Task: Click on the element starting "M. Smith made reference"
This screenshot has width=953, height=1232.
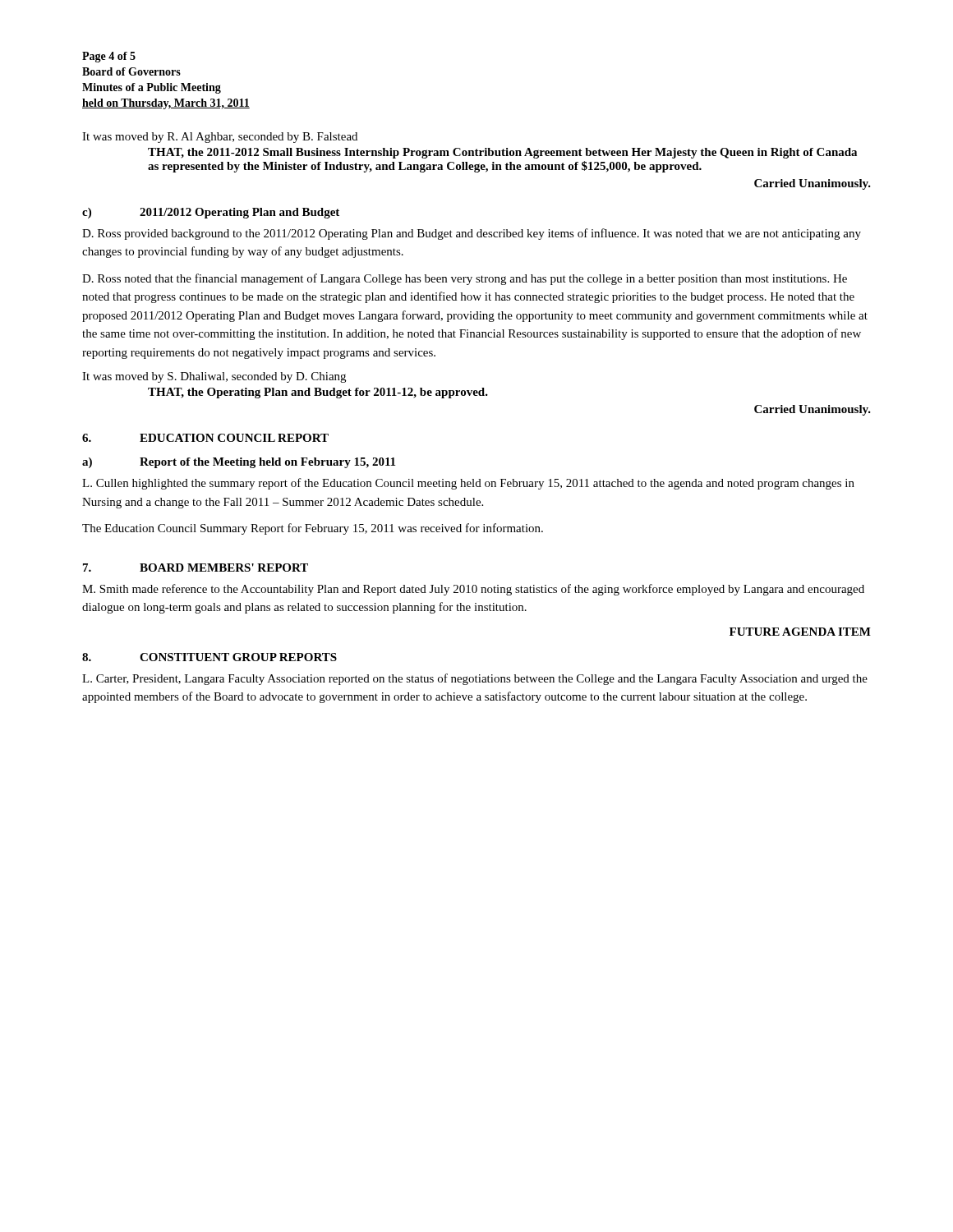Action: click(473, 598)
